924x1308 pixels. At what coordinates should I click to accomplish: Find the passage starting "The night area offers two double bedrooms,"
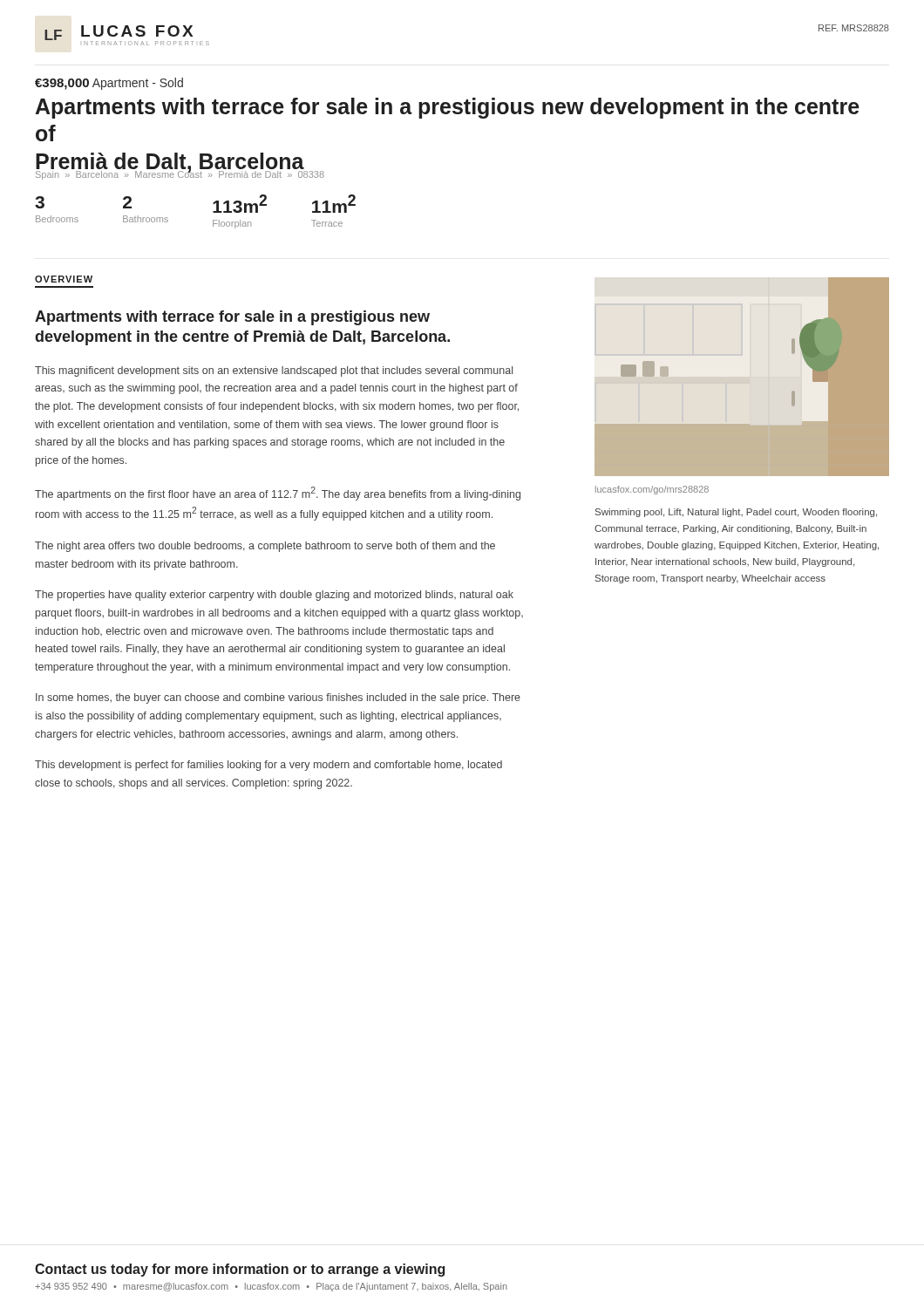click(265, 555)
